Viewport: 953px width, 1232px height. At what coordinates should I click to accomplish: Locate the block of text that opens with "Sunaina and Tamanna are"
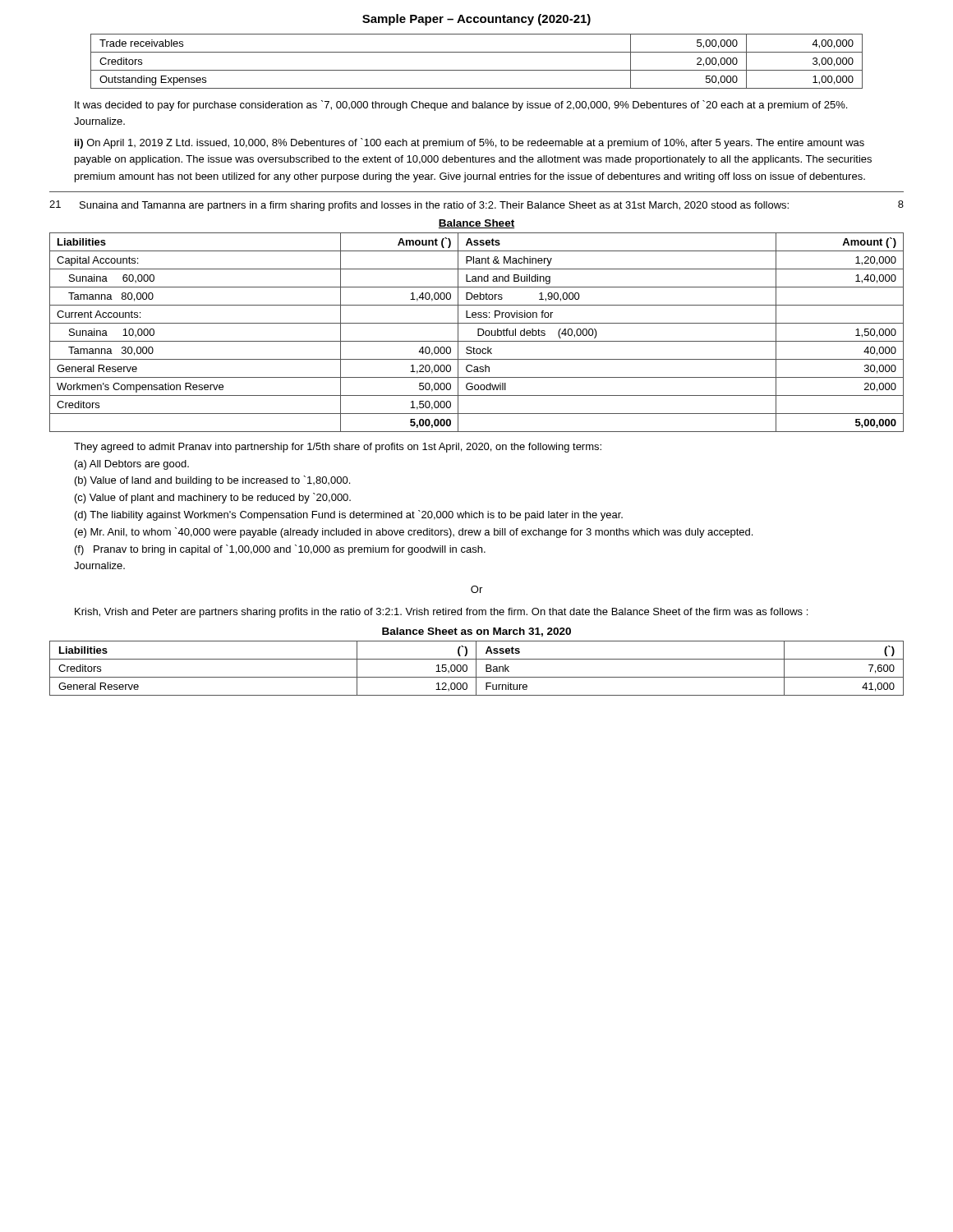pyautogui.click(x=434, y=205)
